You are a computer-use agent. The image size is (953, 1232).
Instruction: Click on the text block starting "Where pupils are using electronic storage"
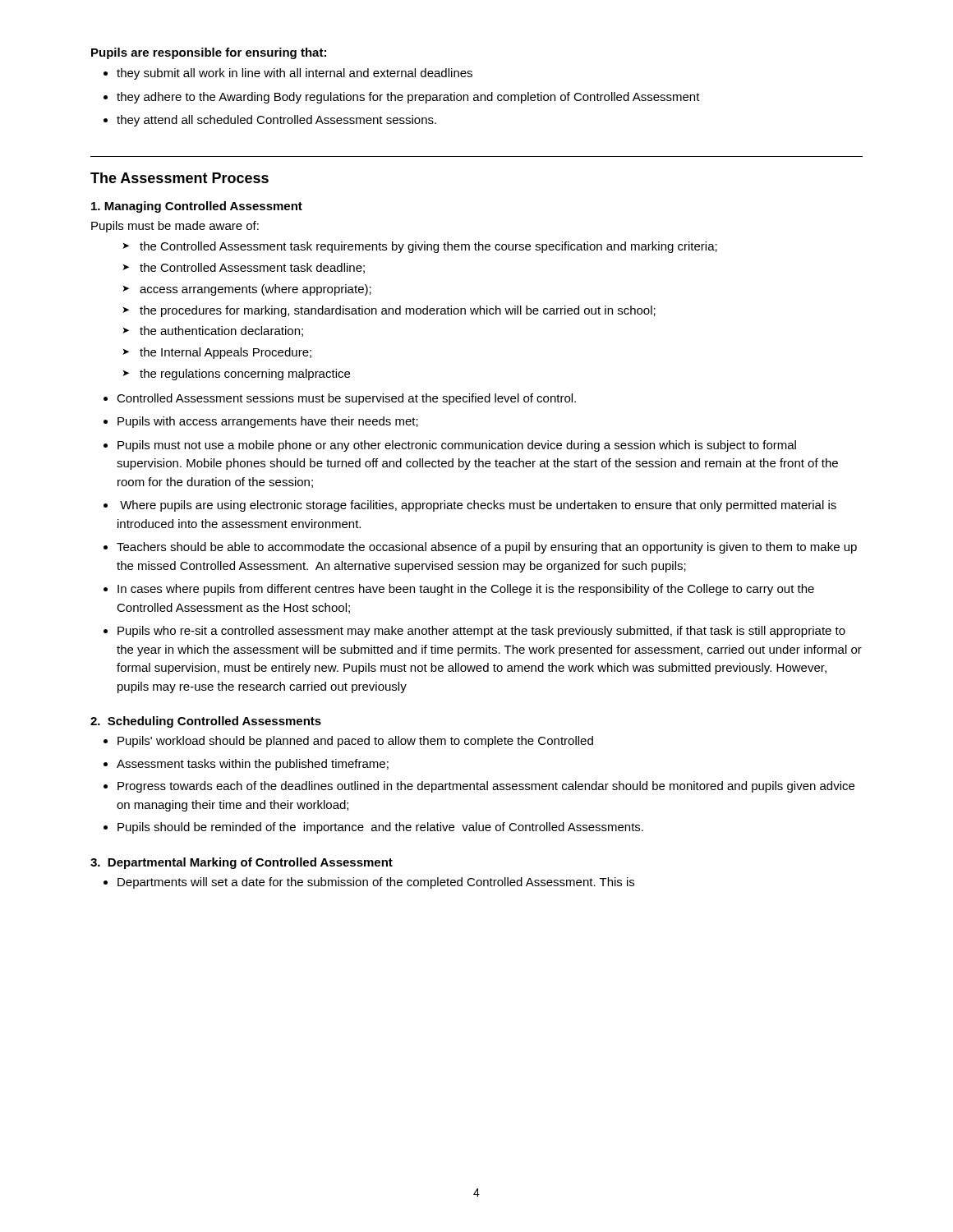coord(477,514)
